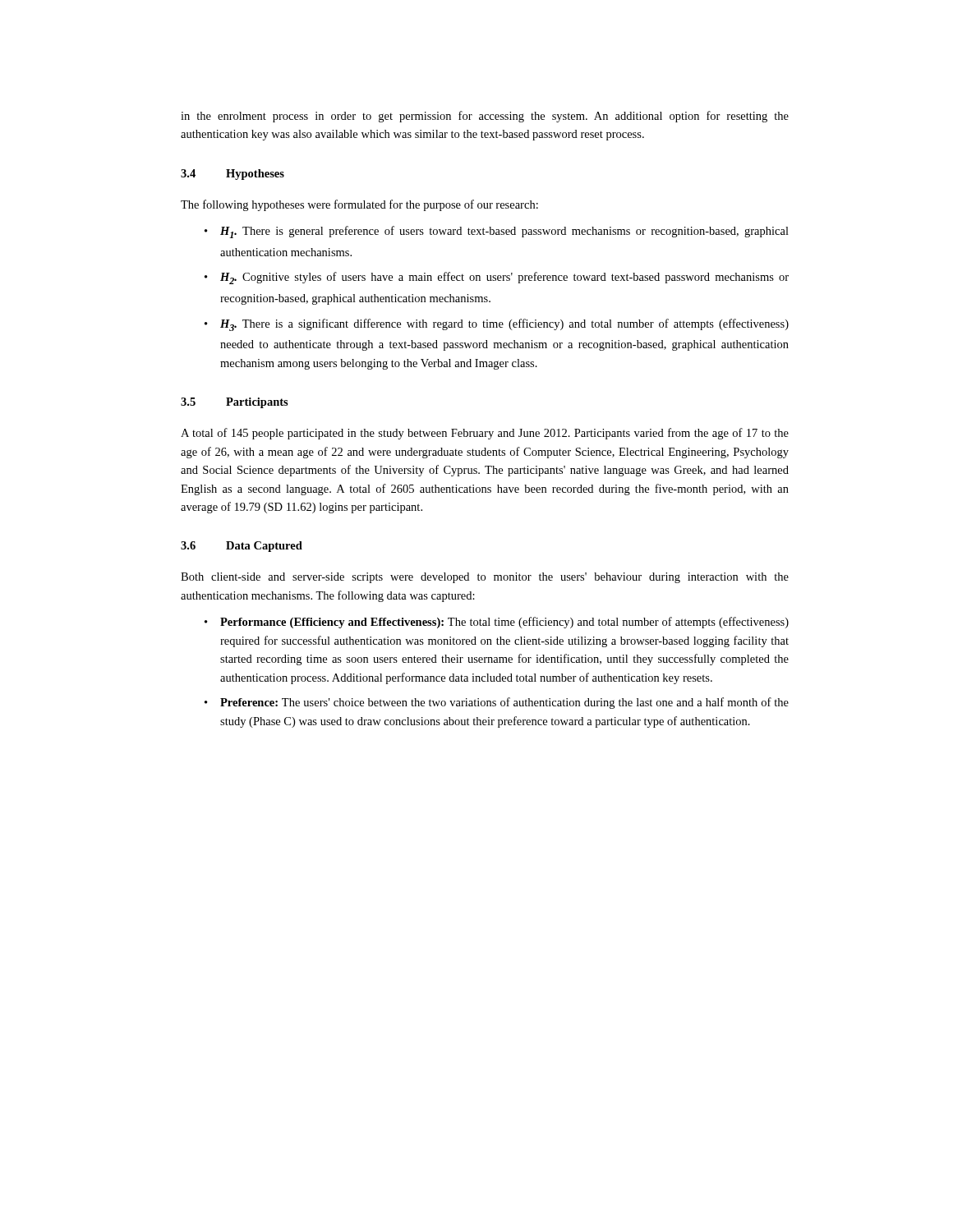Find the list item with the text "H2. Cognitive styles of users"
Viewport: 953px width, 1232px height.
click(x=504, y=288)
